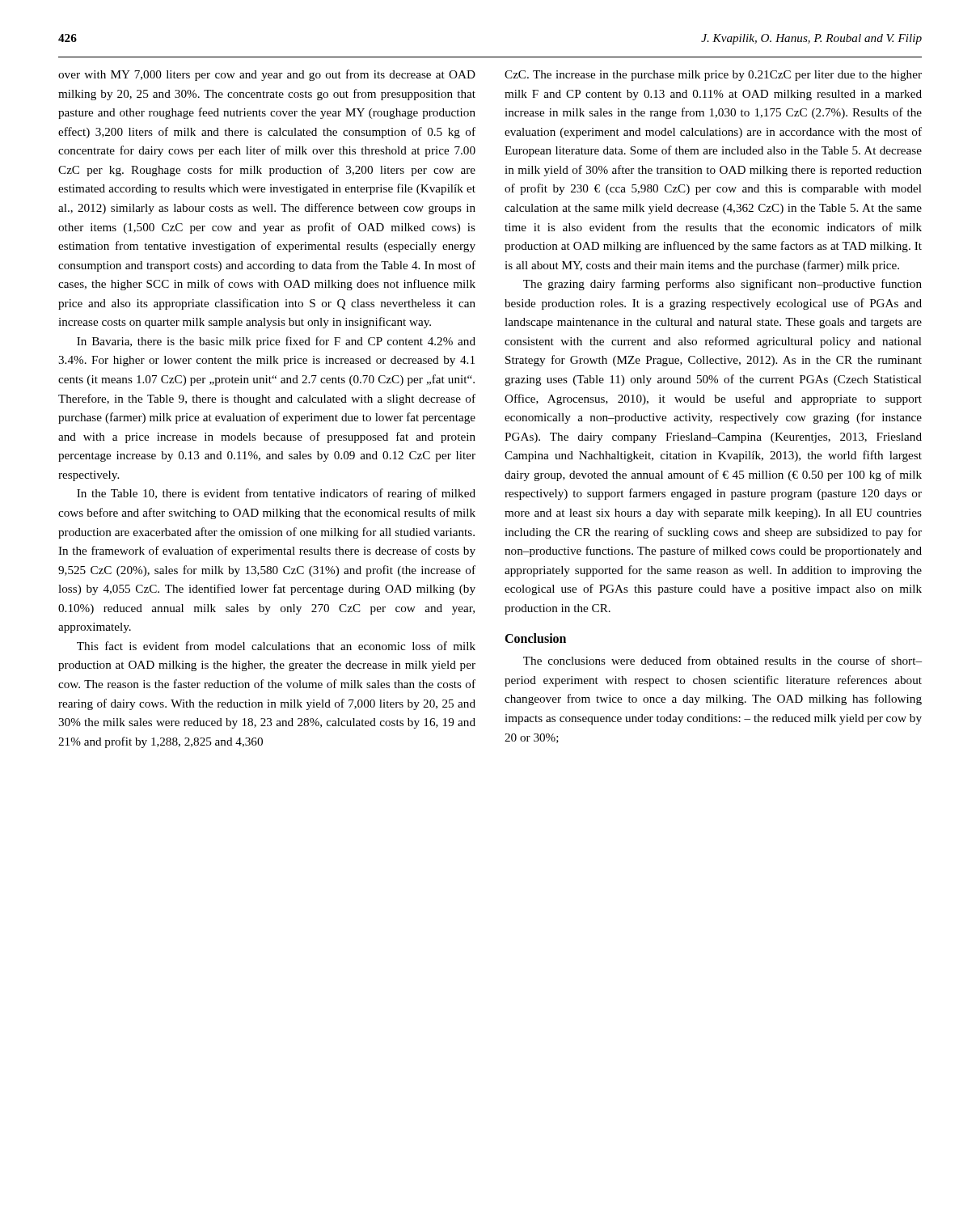
Task: Point to the block beginning "In the Table 10, there is evident from"
Action: pyautogui.click(x=267, y=560)
